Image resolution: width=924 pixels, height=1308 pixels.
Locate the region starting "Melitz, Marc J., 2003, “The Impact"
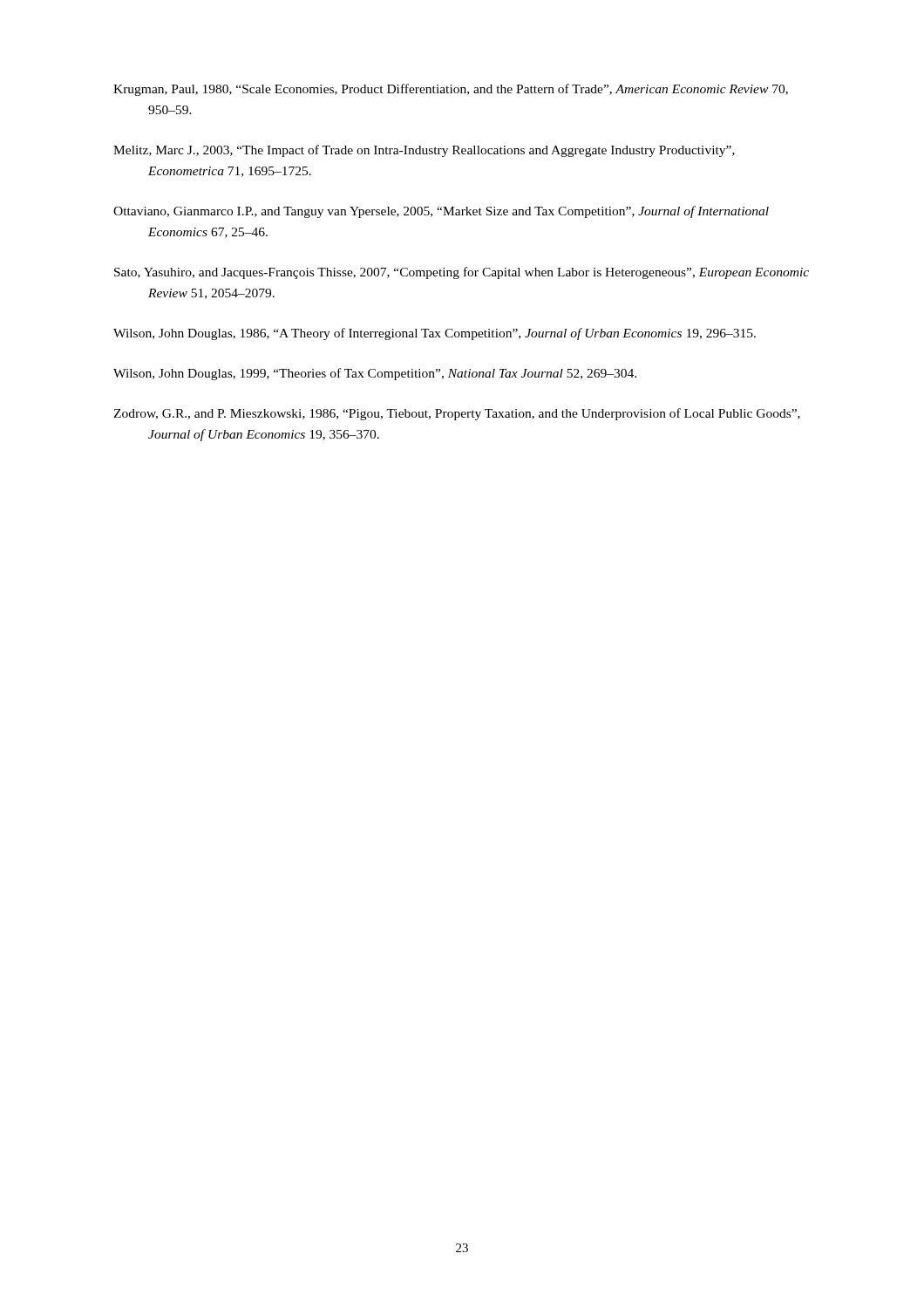coord(424,160)
